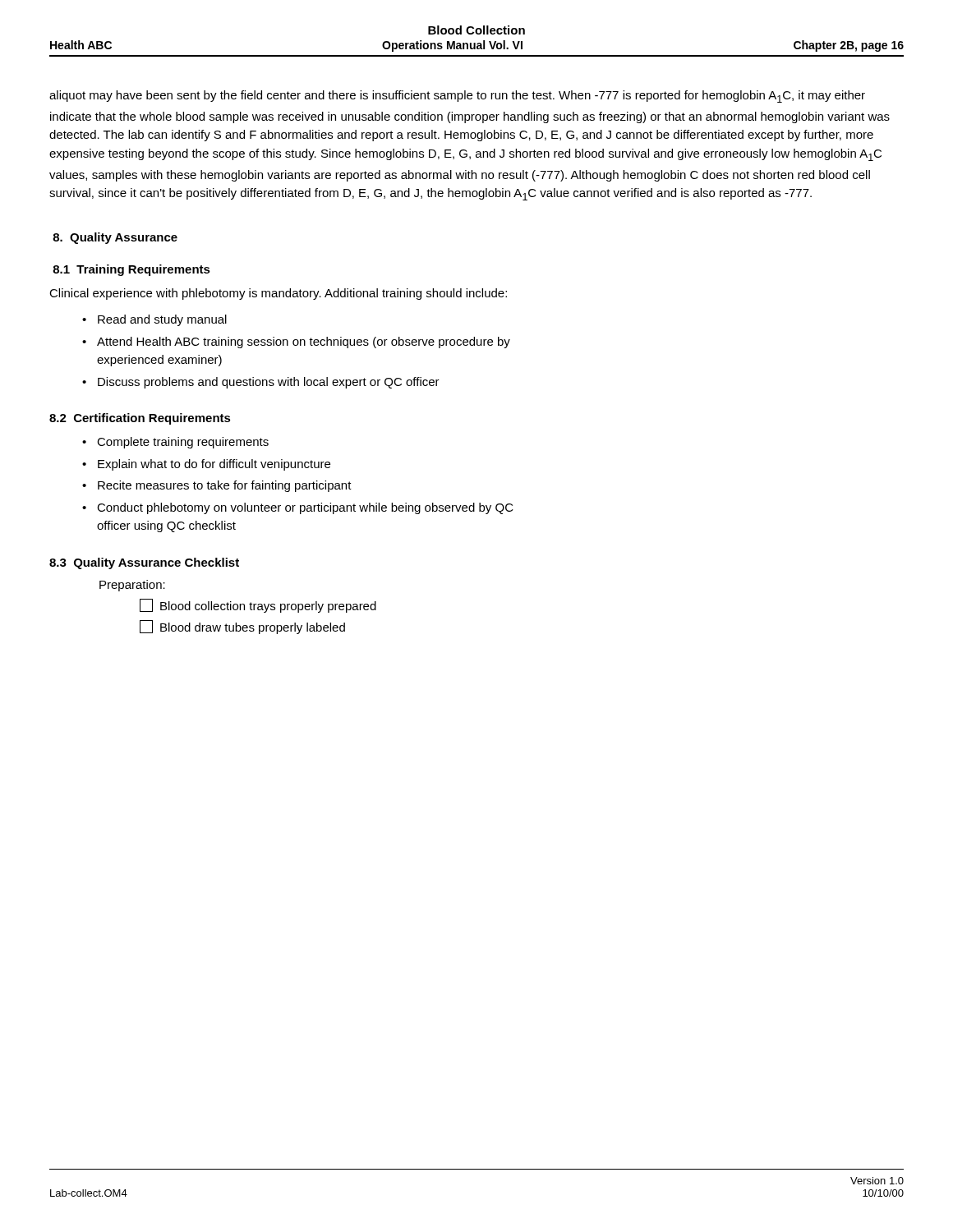Find the element starting "Discuss problems and questions with local expert"
This screenshot has width=953, height=1232.
point(268,381)
